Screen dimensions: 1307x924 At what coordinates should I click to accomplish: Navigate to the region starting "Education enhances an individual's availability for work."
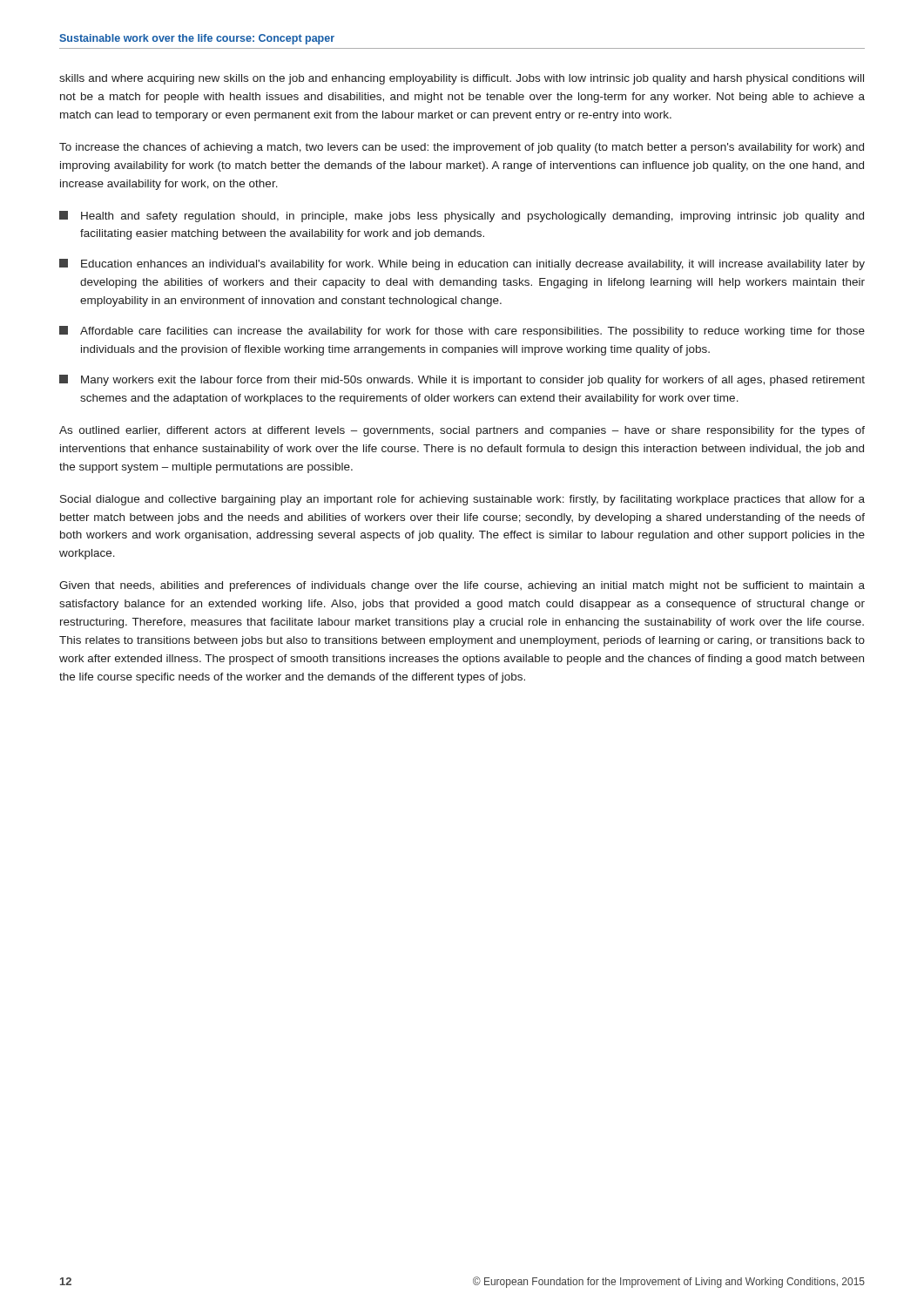pos(462,283)
